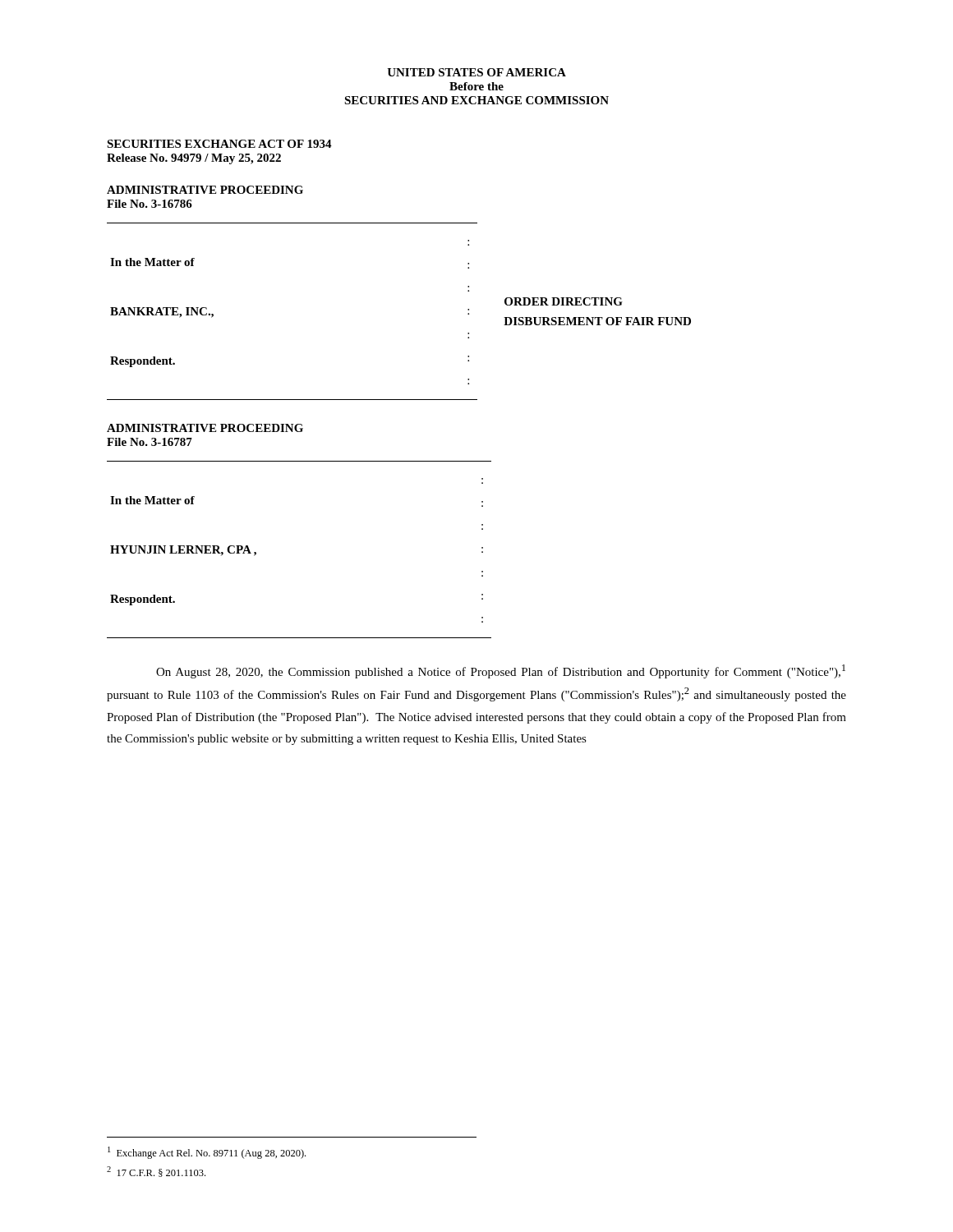Find the block on this page that starts "2 17 C.F.R."
The height and width of the screenshot is (1232, 953).
[157, 1172]
